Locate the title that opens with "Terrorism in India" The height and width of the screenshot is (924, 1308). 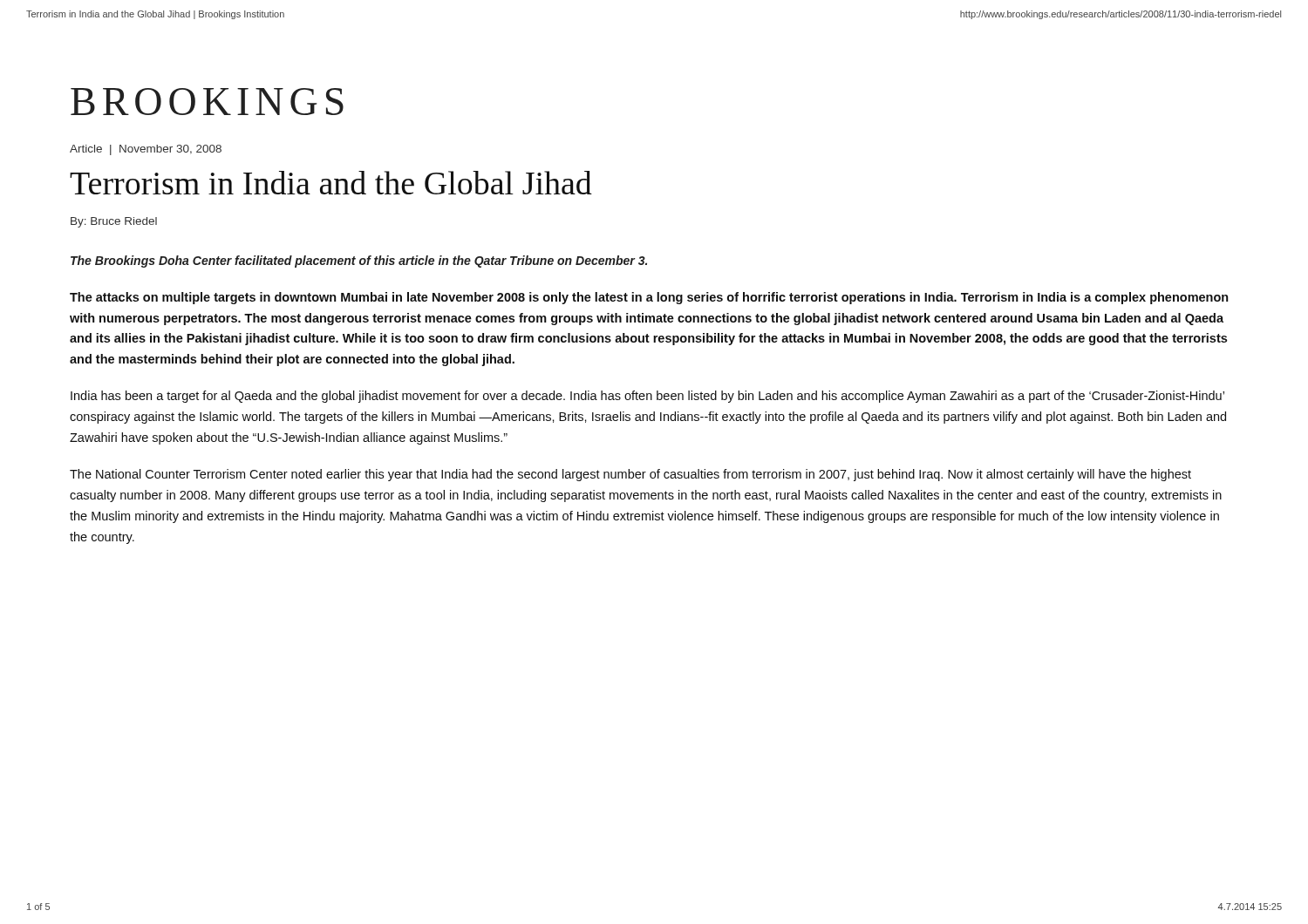tap(331, 183)
